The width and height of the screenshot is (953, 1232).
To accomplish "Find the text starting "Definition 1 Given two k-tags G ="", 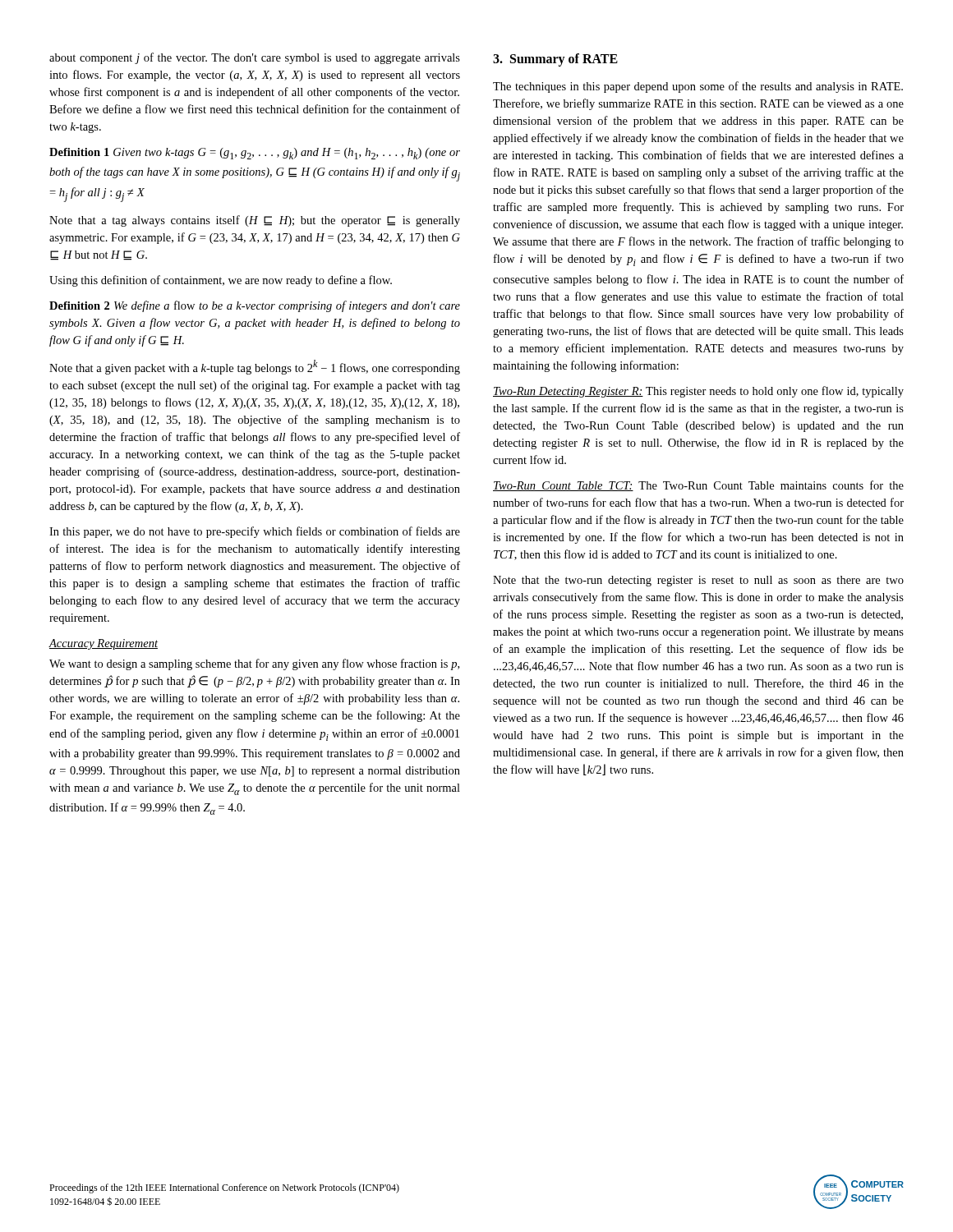I will 255,174.
